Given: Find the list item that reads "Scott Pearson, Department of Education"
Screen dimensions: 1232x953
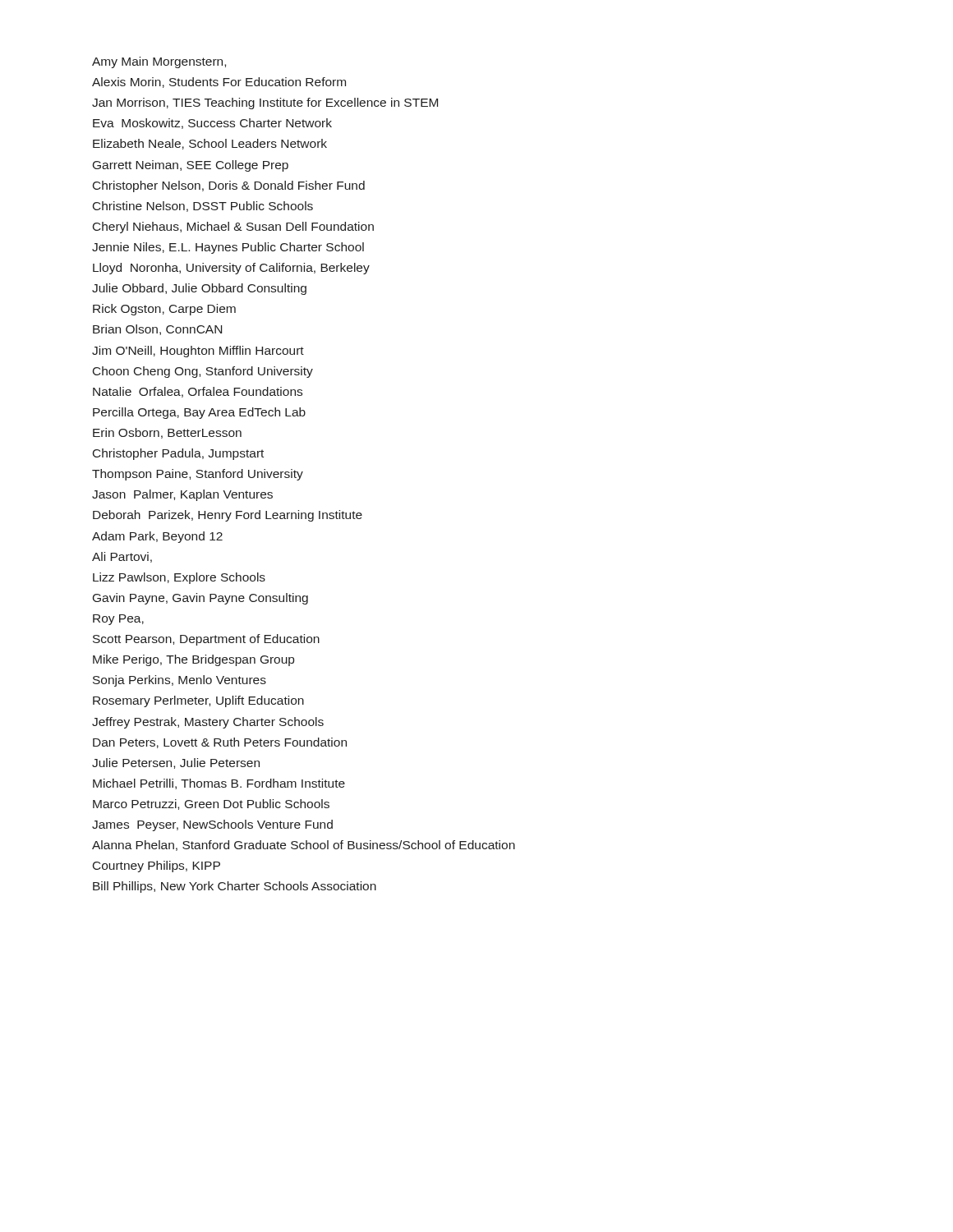Looking at the screenshot, I should click(x=206, y=639).
